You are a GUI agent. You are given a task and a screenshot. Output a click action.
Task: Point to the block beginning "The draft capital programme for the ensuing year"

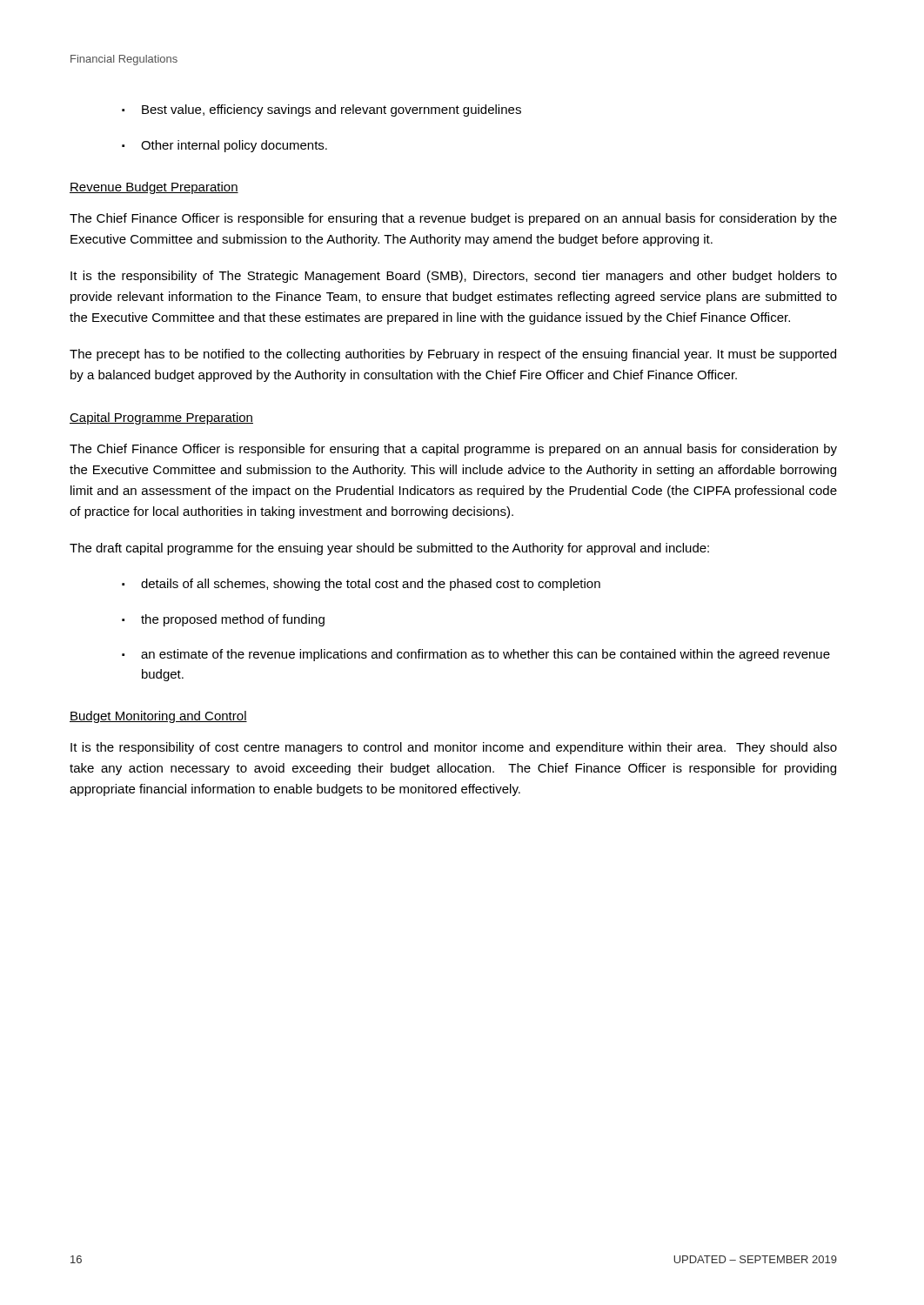(x=390, y=548)
